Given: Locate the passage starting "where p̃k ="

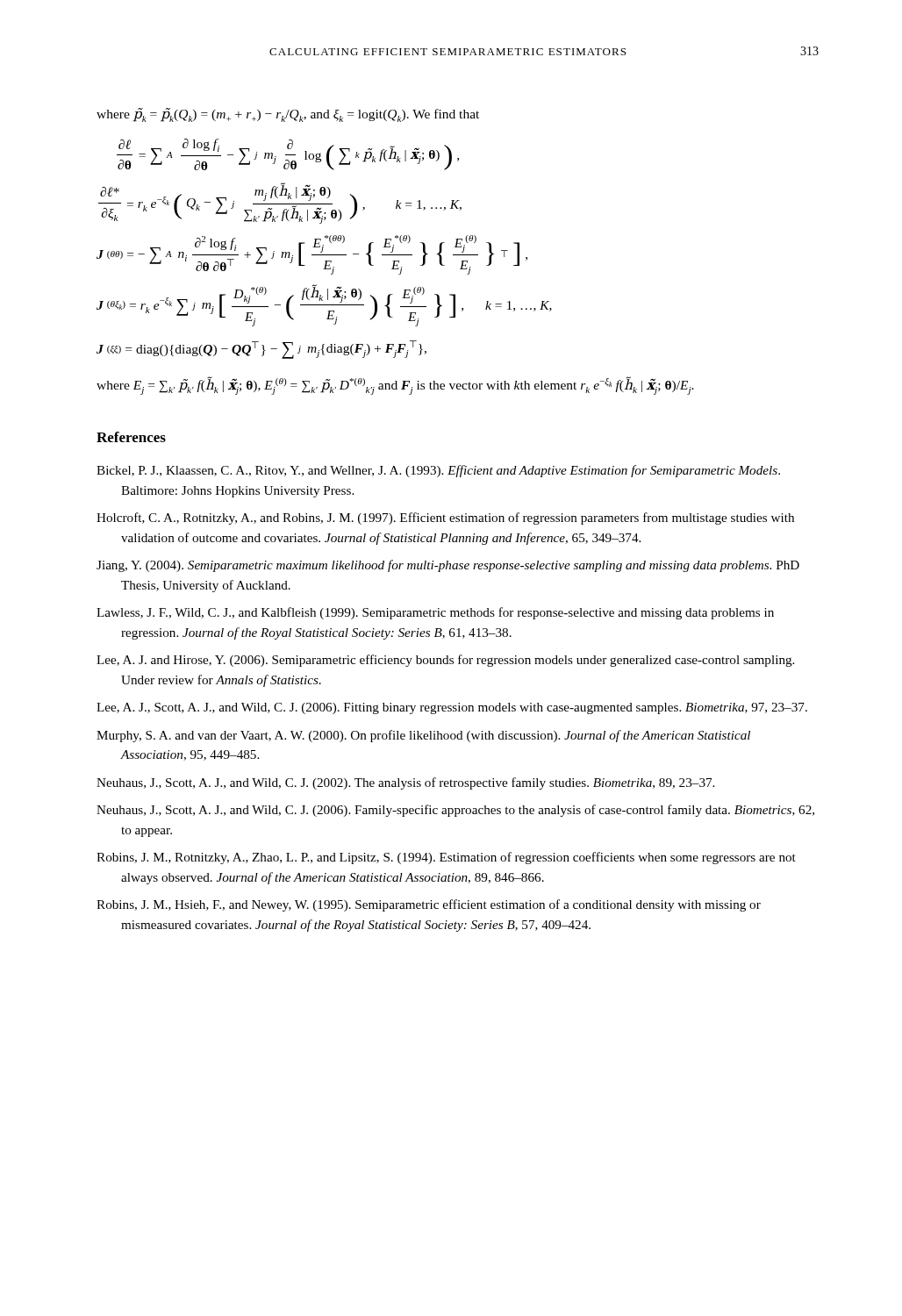Looking at the screenshot, I should pyautogui.click(x=288, y=115).
